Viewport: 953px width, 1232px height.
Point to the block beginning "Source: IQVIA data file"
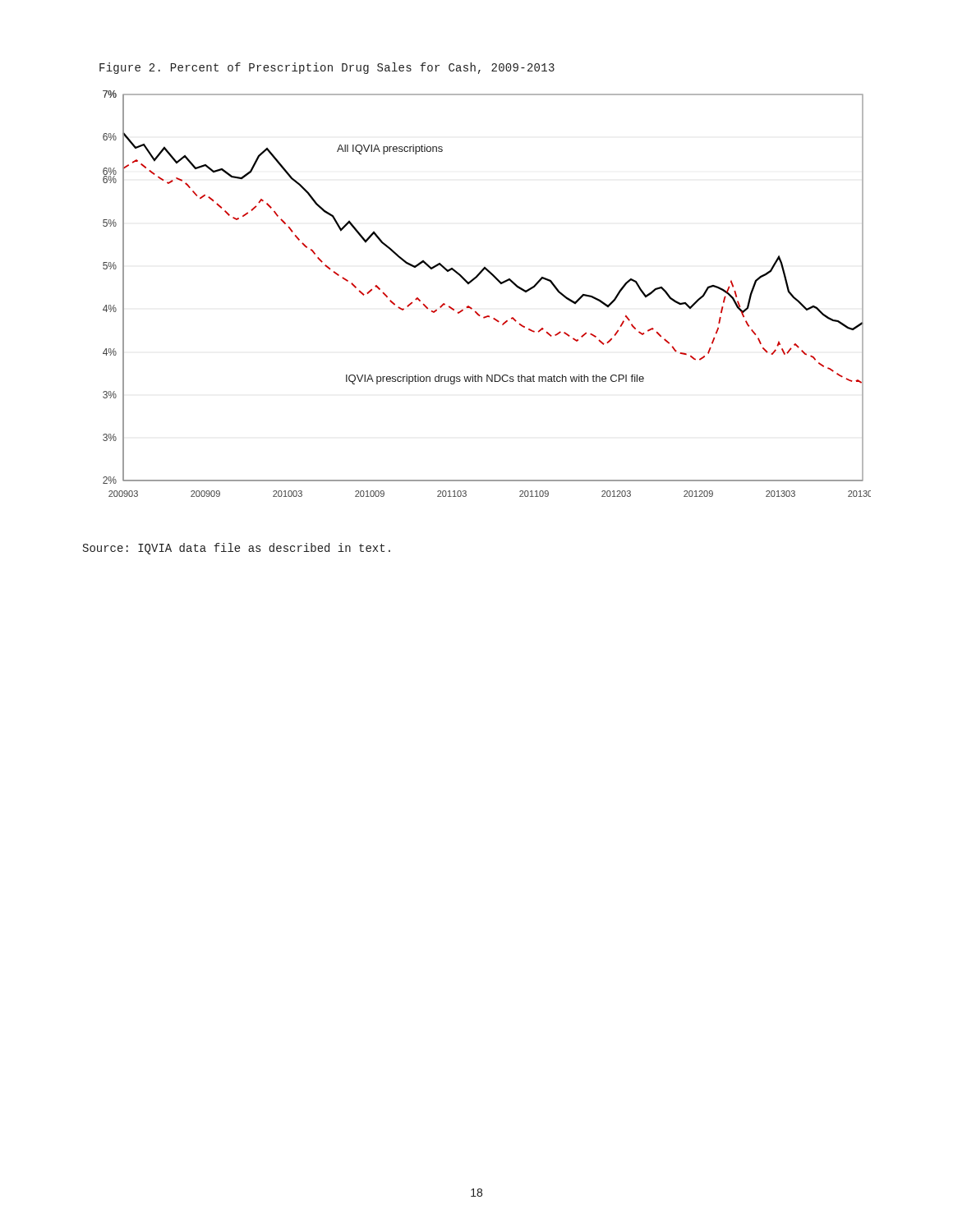tap(237, 549)
